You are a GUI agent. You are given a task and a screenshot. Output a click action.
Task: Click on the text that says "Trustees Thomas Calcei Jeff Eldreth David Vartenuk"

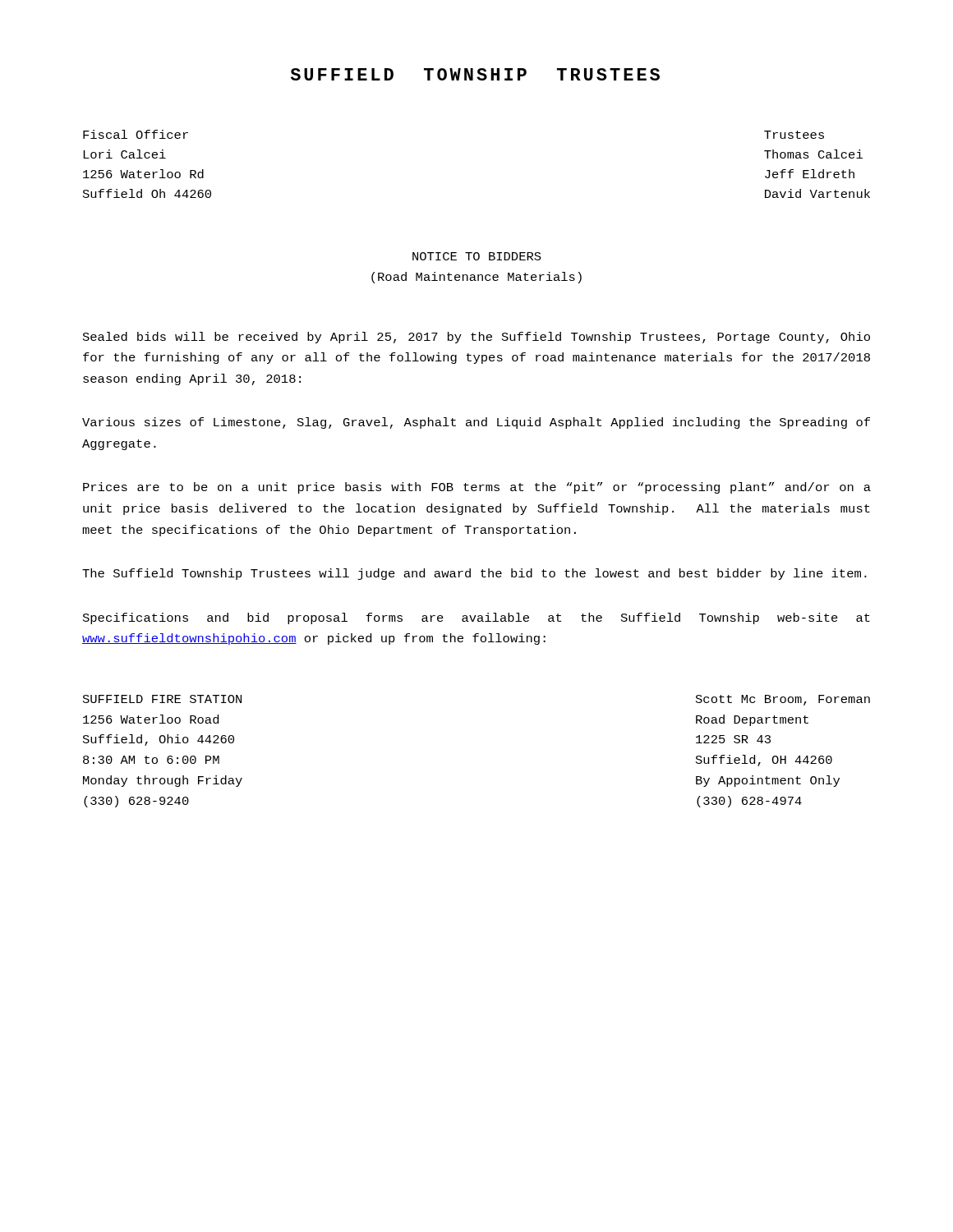817,165
